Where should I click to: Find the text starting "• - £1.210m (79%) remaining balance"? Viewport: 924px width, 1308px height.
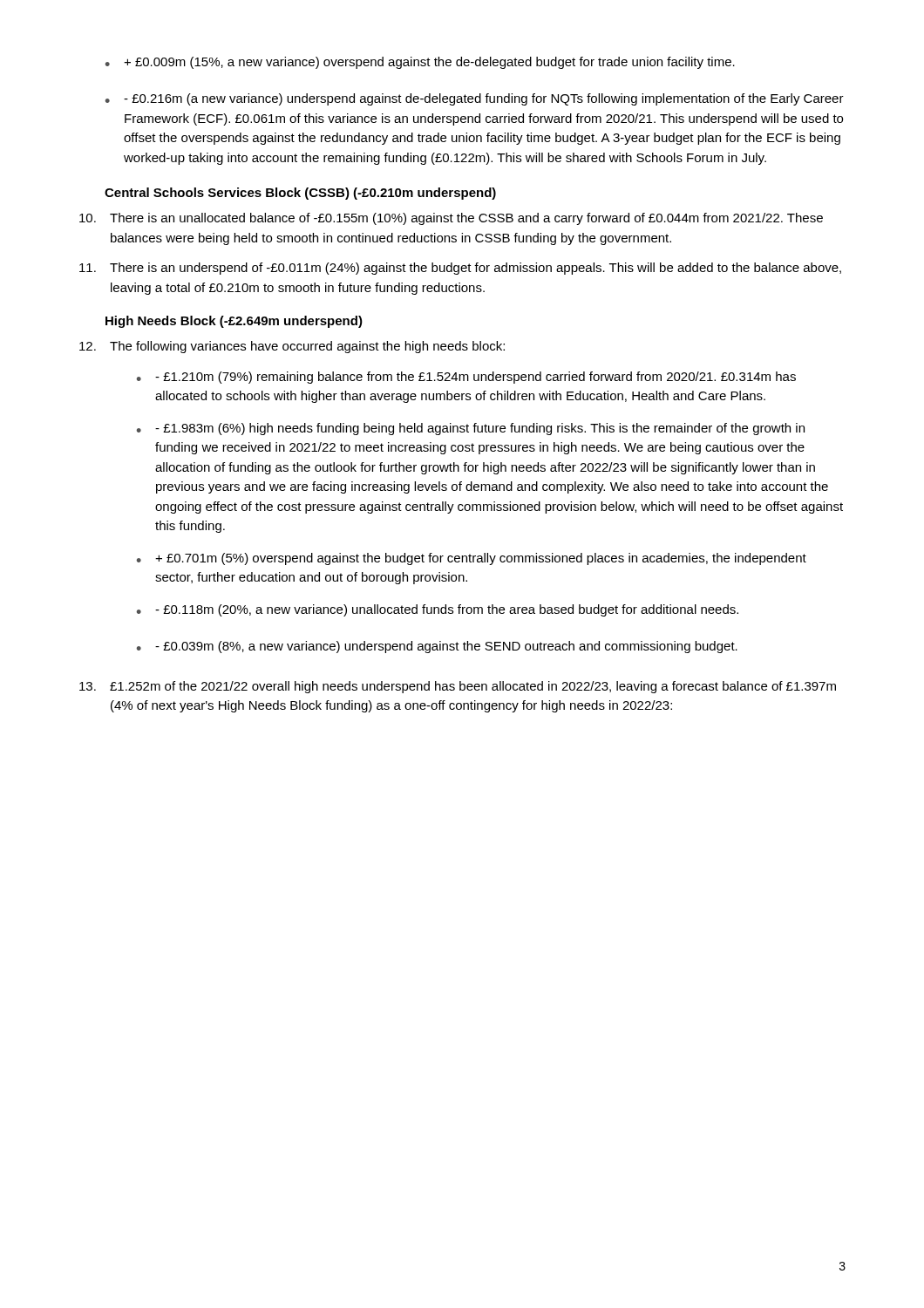click(491, 386)
